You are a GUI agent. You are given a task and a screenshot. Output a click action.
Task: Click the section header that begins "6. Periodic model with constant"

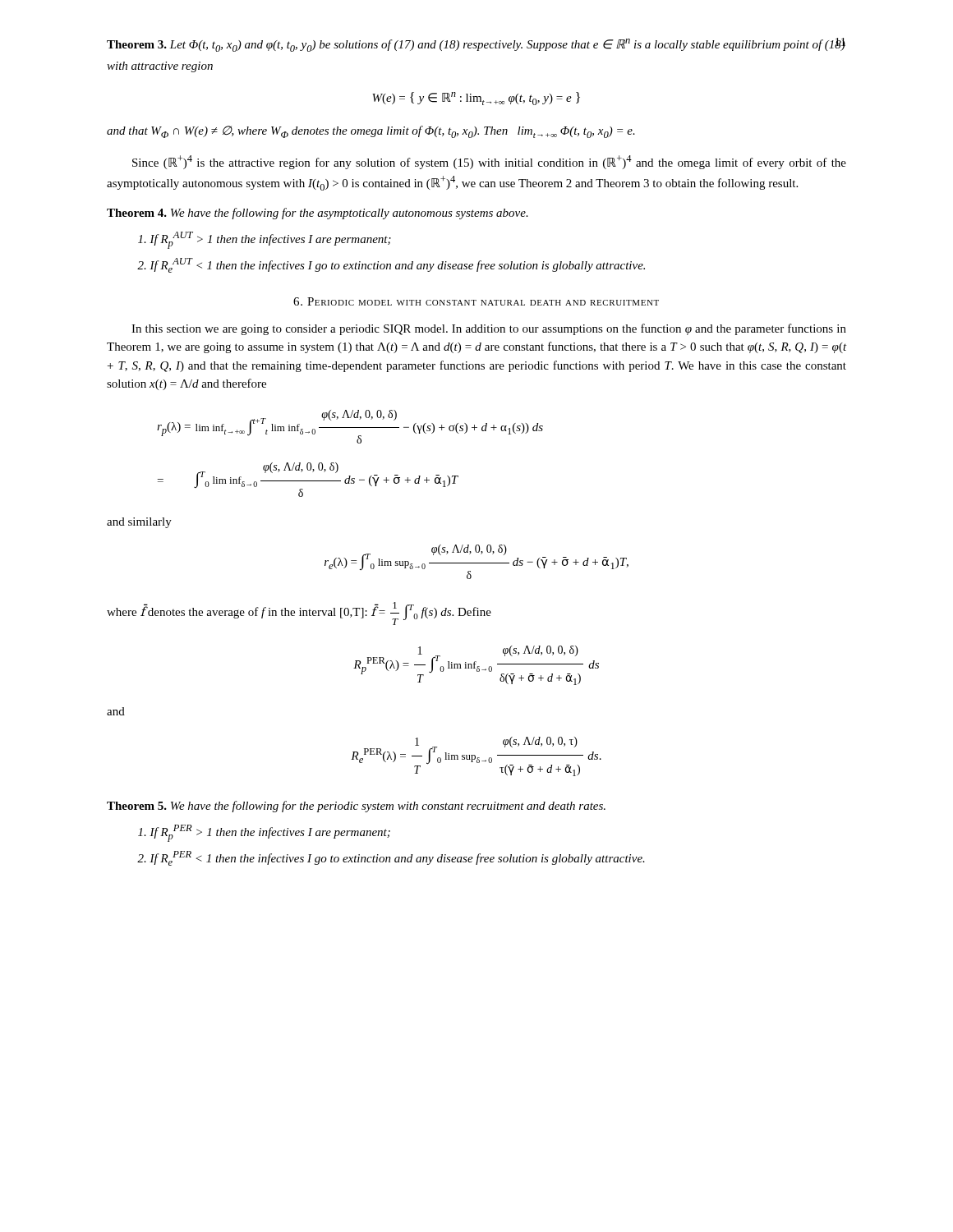click(476, 301)
